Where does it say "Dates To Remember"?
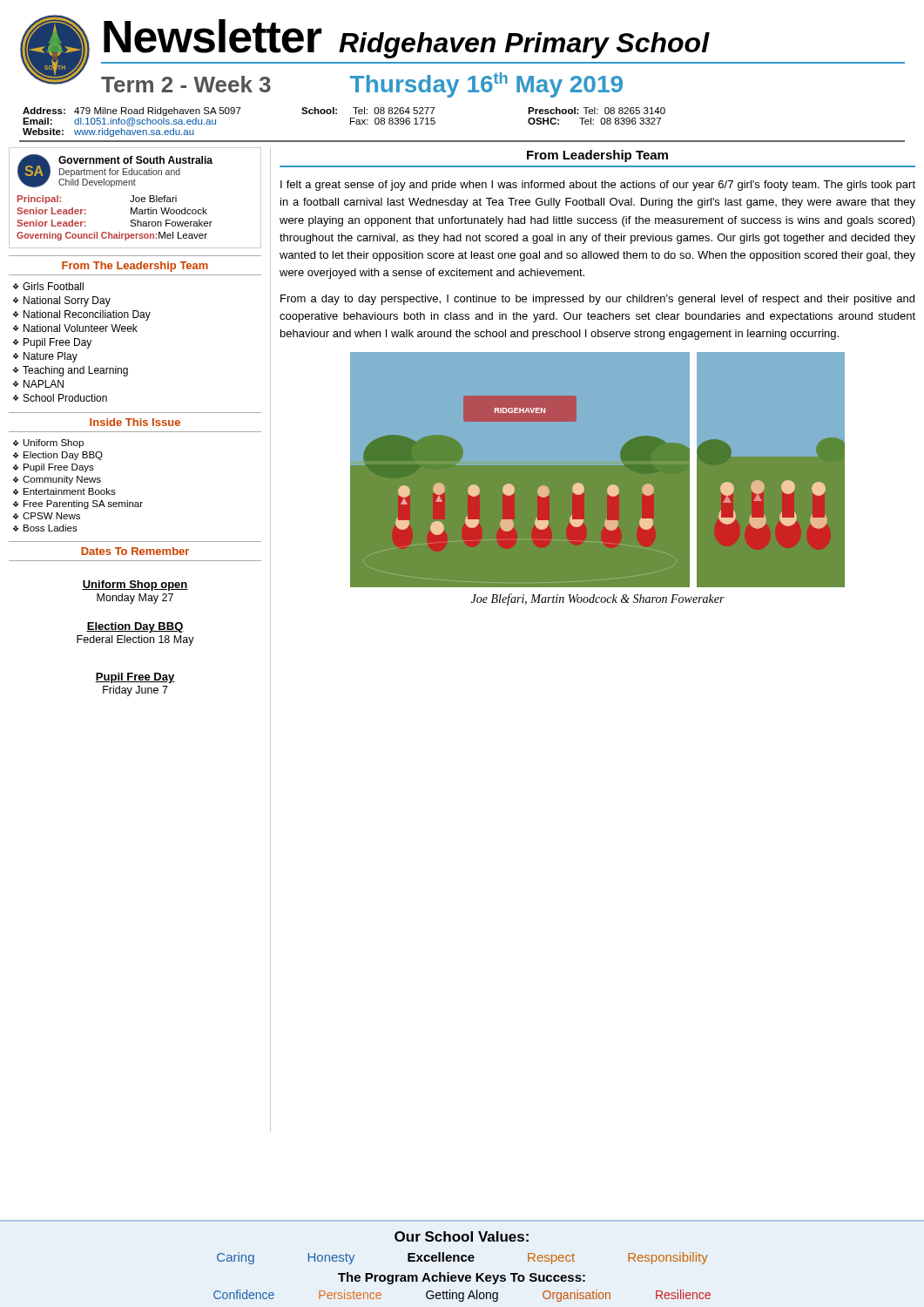The image size is (924, 1307). (x=135, y=551)
